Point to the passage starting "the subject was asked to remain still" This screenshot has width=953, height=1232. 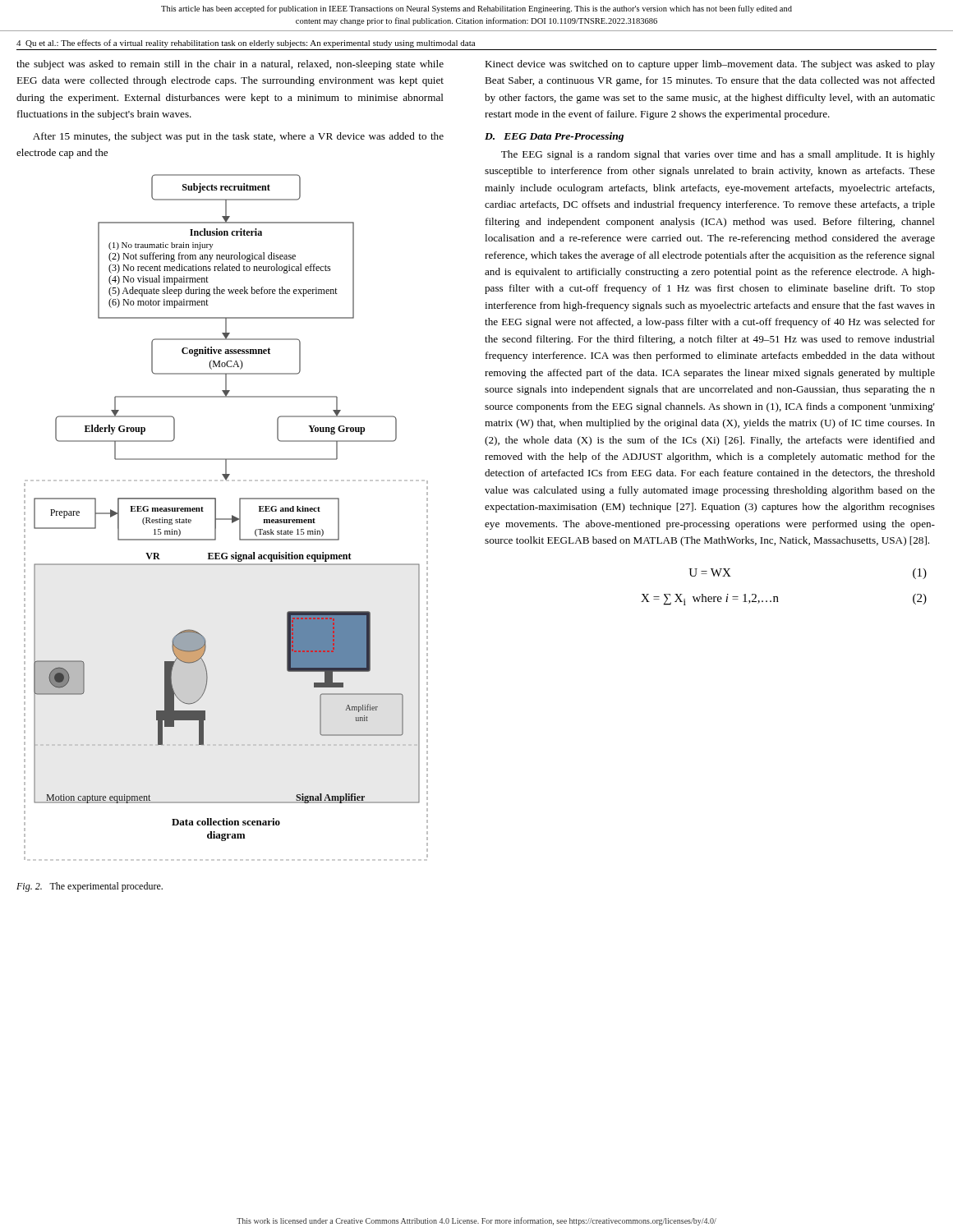point(230,109)
